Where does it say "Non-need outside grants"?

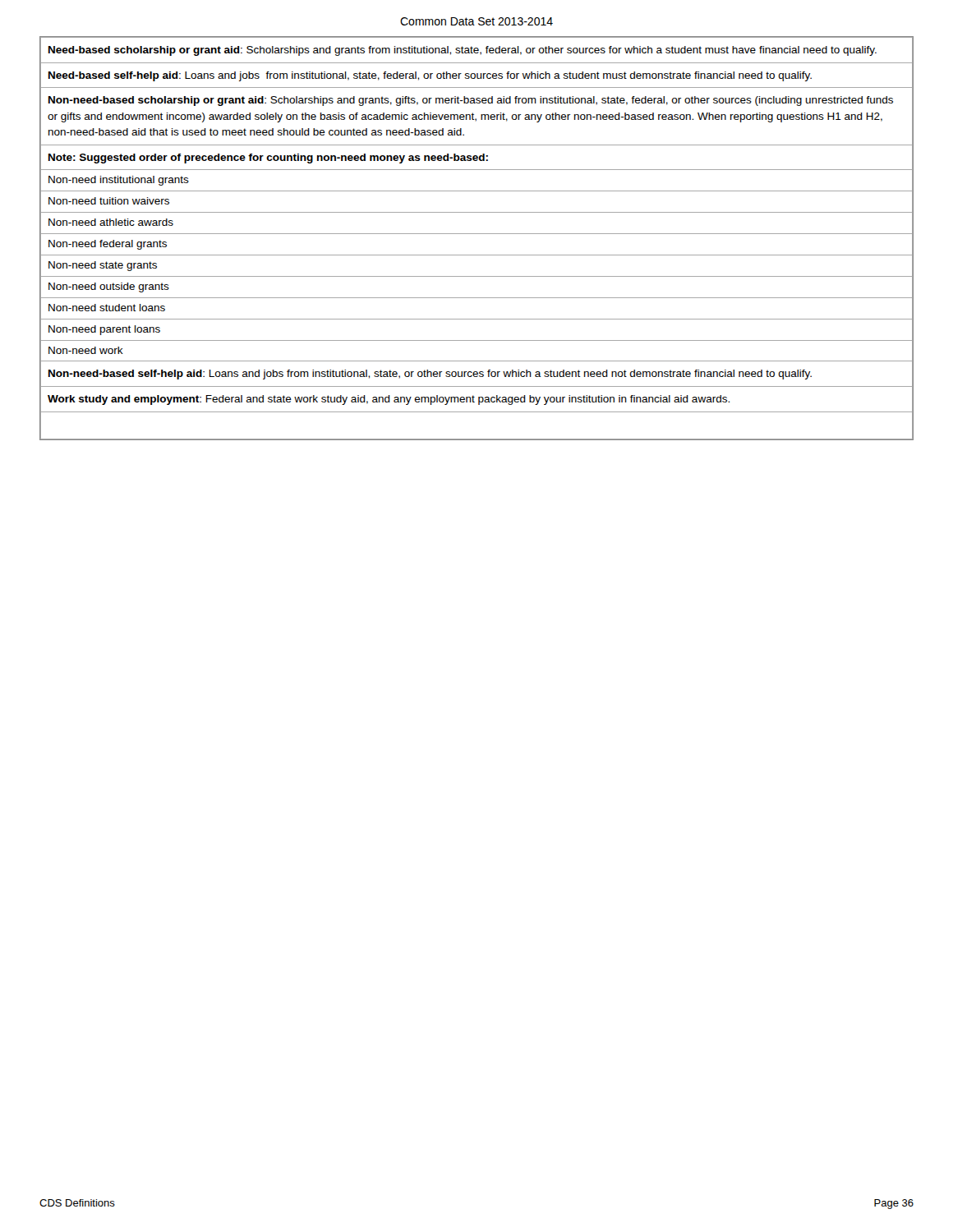coord(108,286)
